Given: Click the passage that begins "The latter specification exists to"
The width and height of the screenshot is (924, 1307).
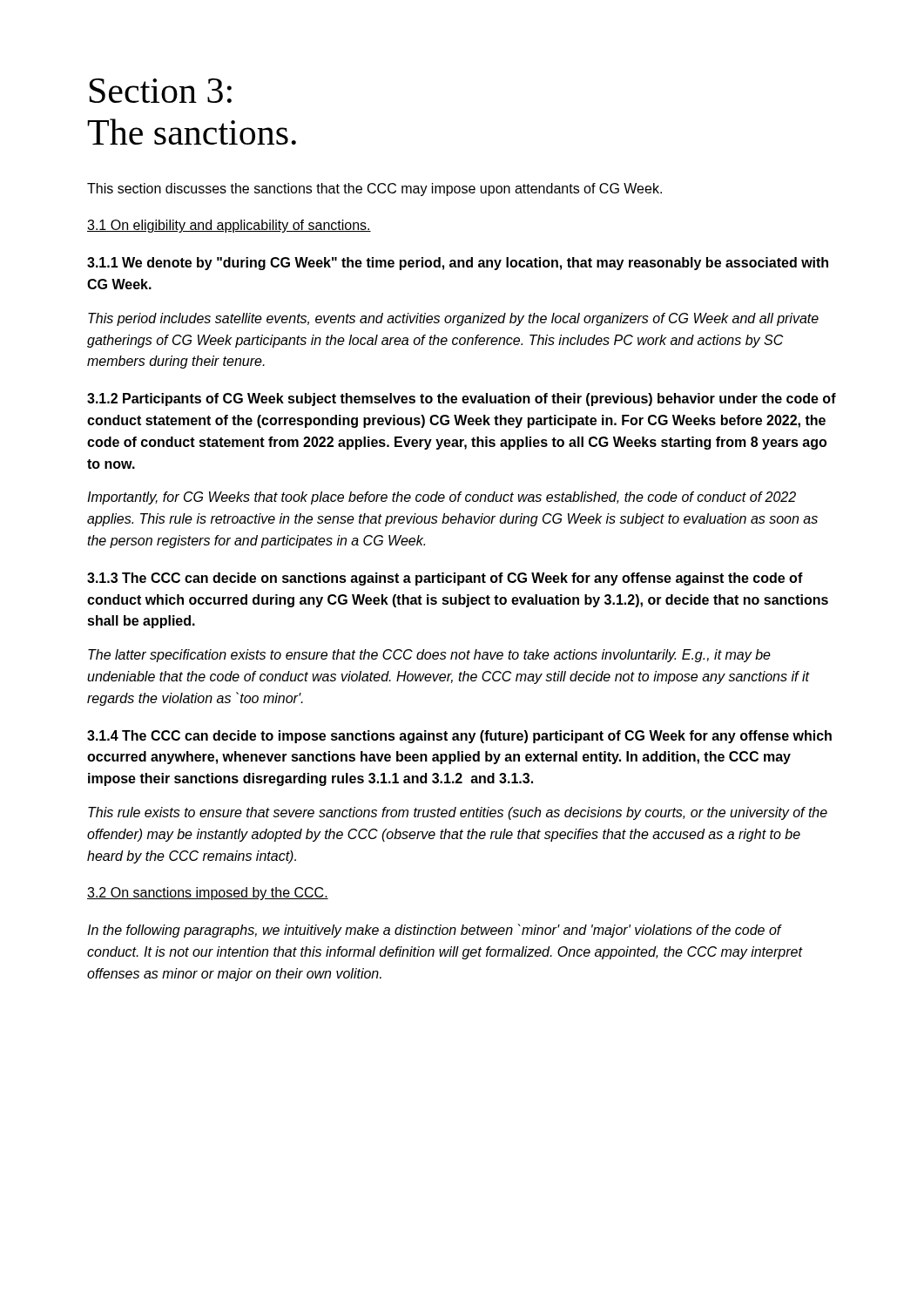Looking at the screenshot, I should click(x=448, y=677).
